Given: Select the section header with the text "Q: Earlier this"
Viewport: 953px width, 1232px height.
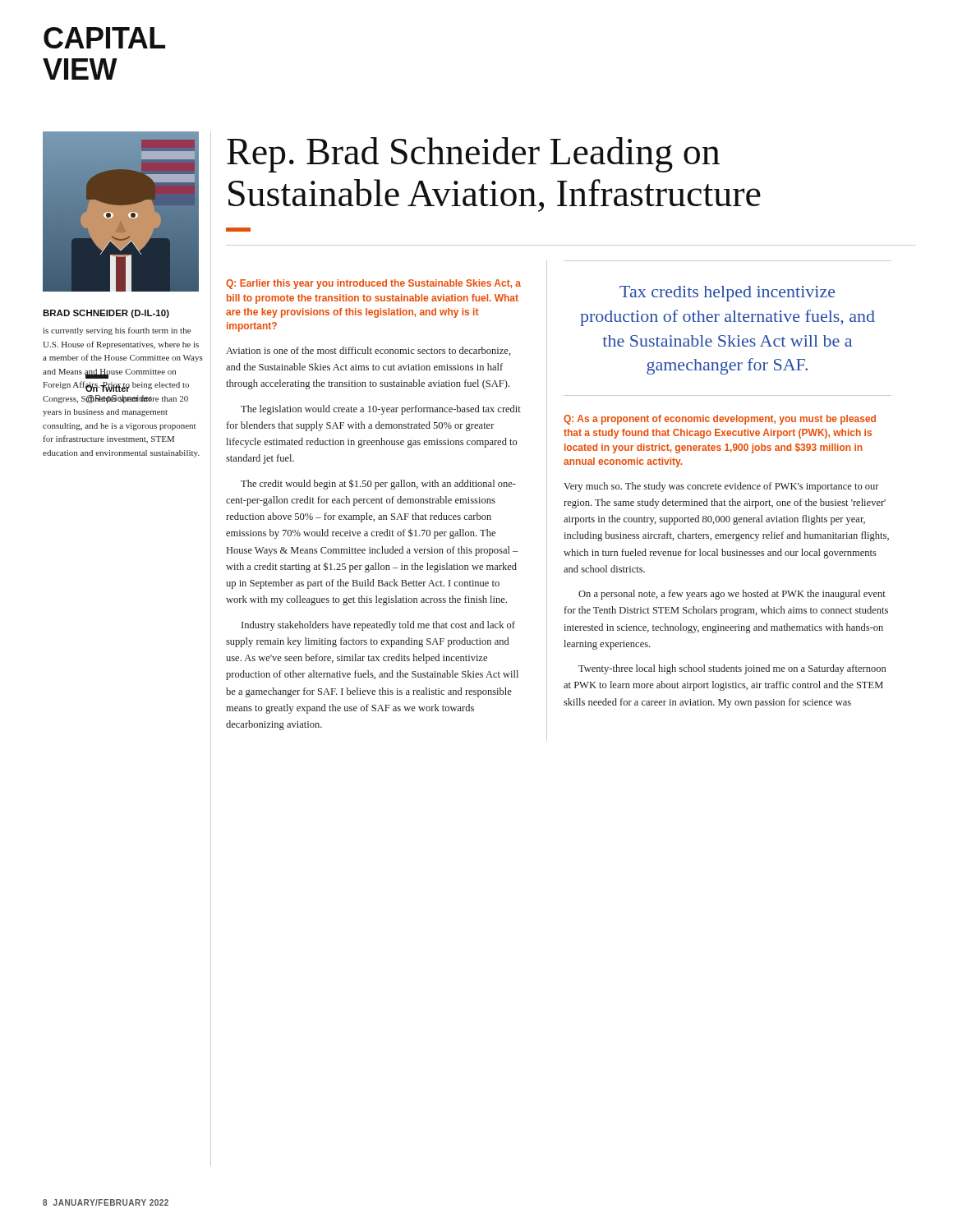Looking at the screenshot, I should (x=373, y=305).
